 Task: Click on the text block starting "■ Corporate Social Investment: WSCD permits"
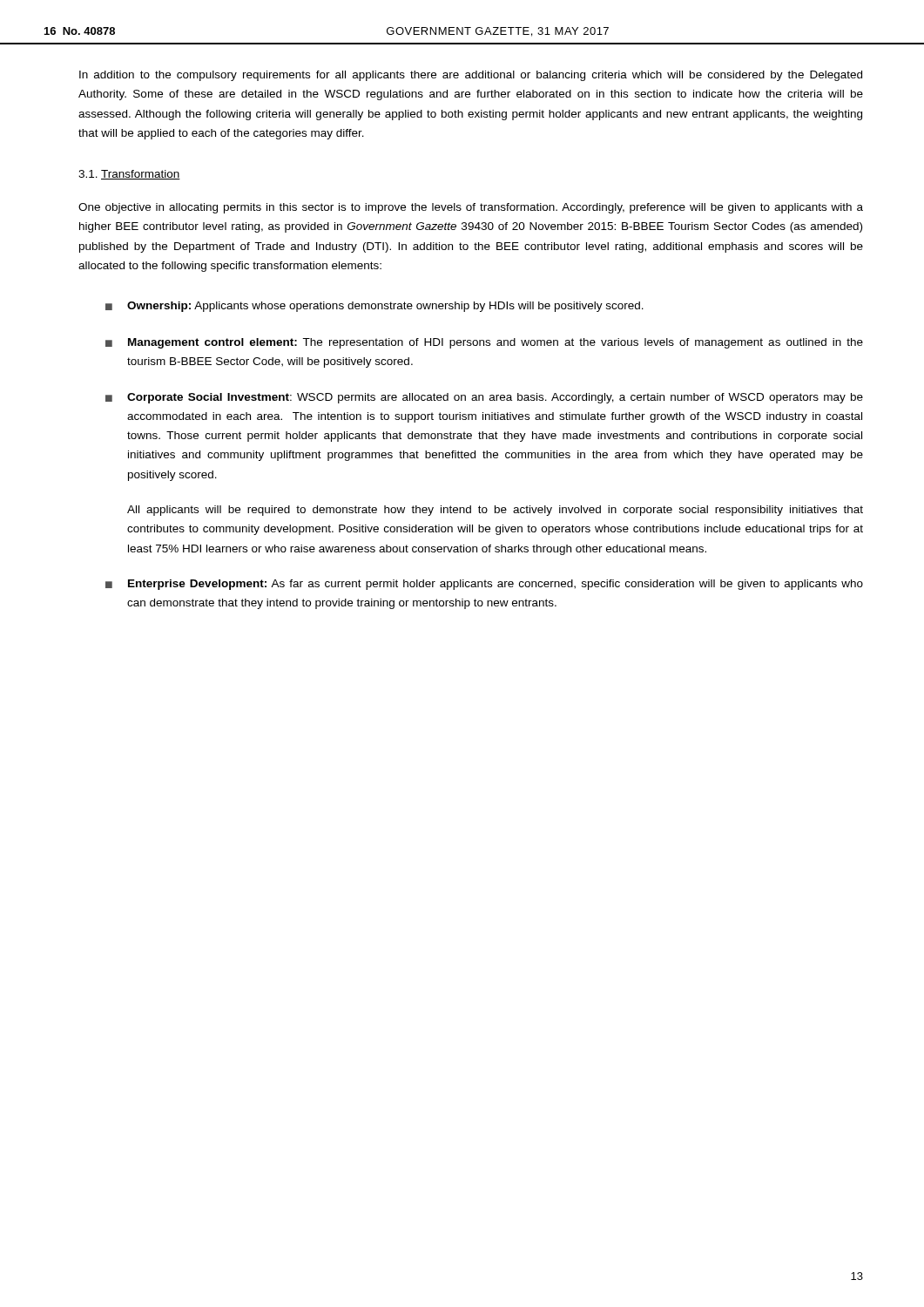pyautogui.click(x=484, y=436)
